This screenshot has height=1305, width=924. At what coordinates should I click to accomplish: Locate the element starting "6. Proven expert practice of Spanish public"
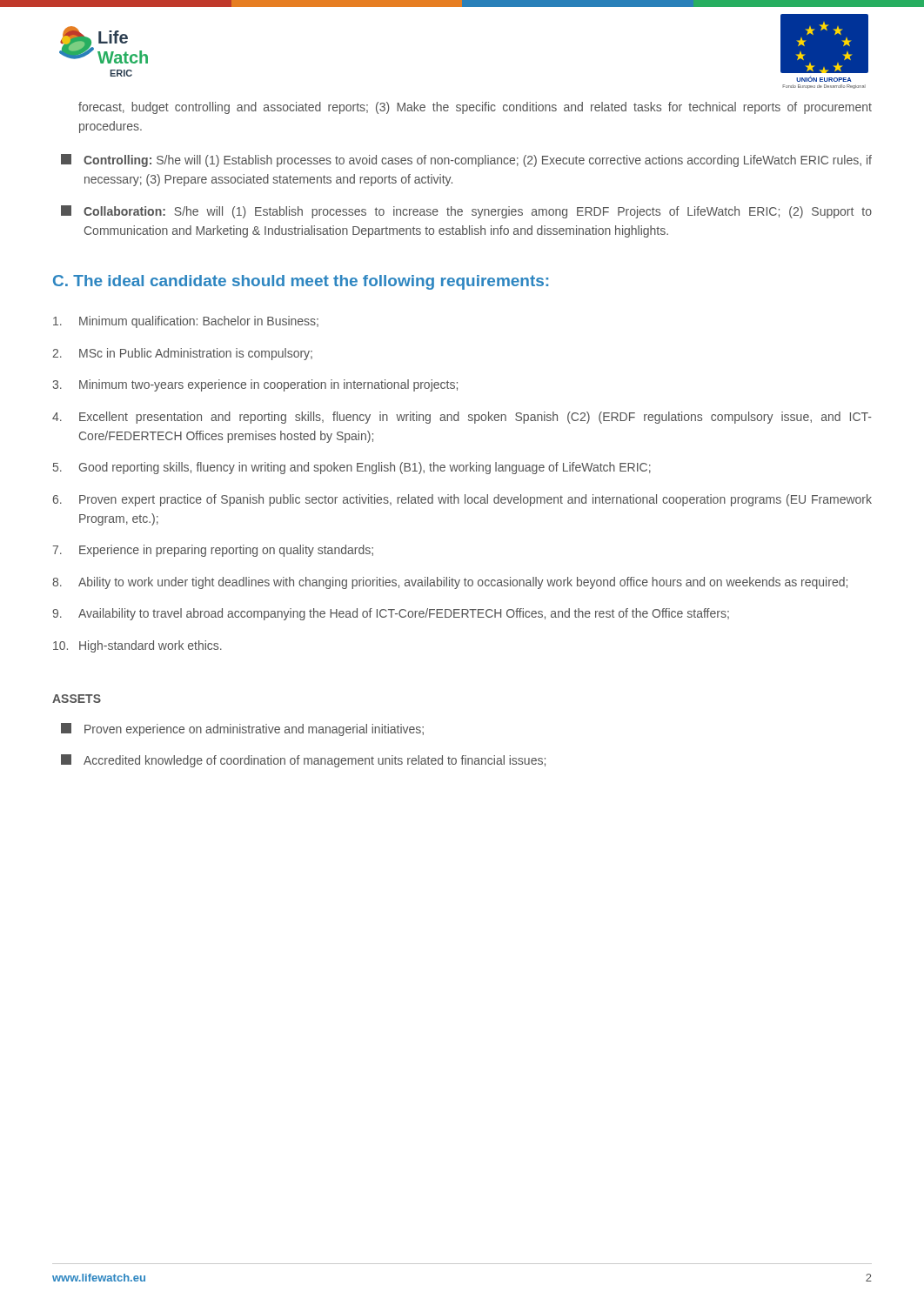click(462, 509)
